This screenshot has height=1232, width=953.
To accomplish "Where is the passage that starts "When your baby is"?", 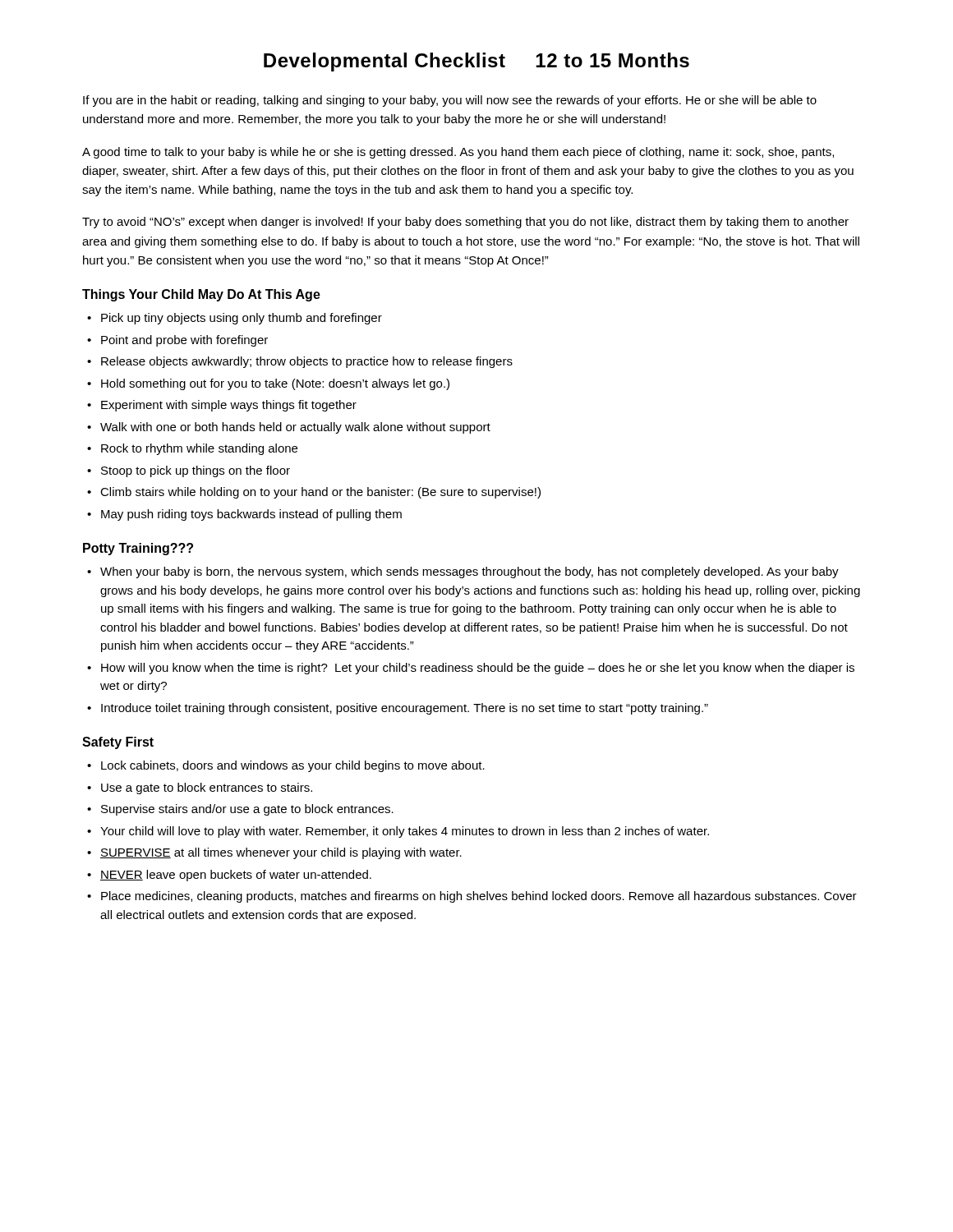I will (x=480, y=608).
